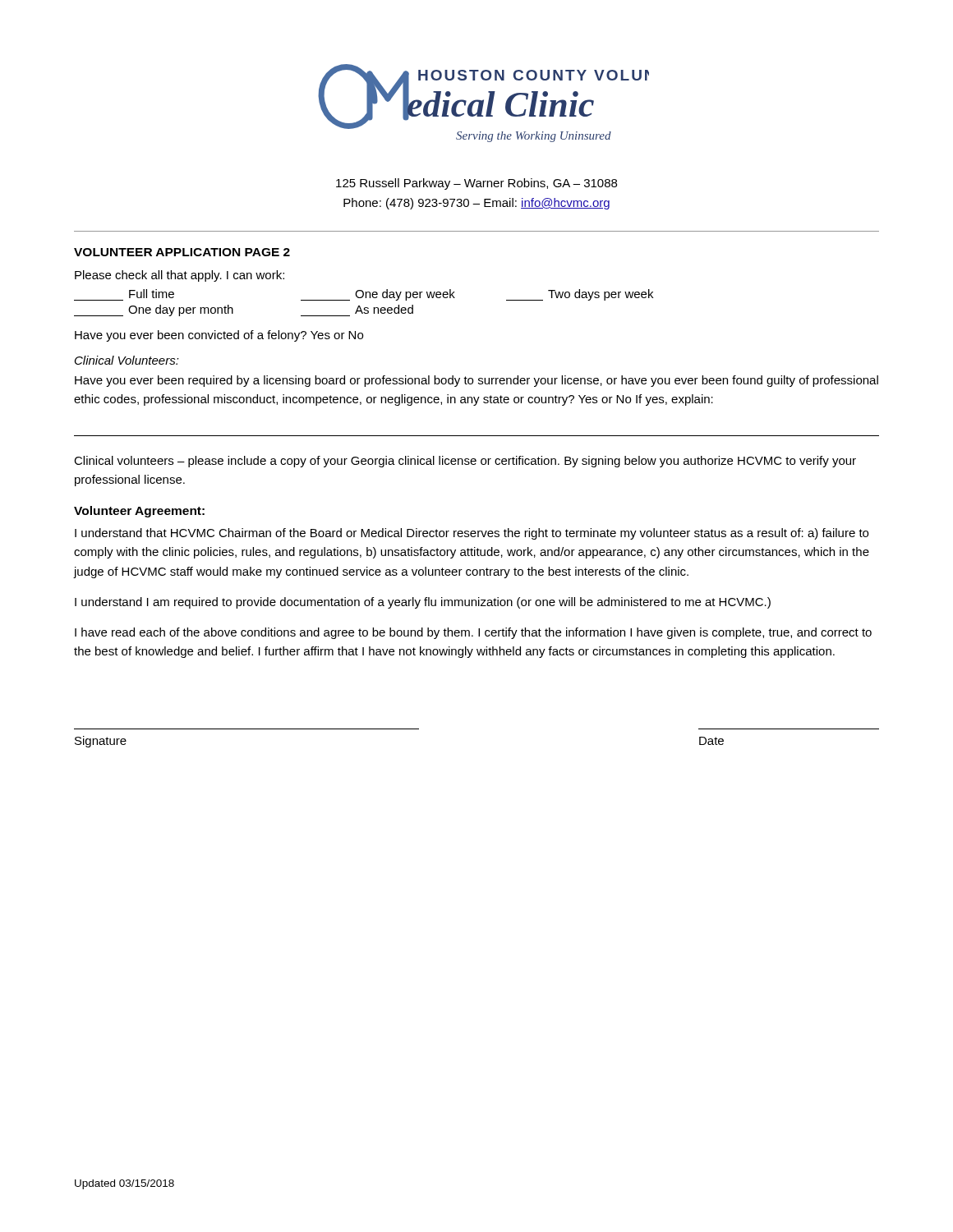Navigate to the text starting "Clinical Volunteers:"
The width and height of the screenshot is (953, 1232).
pyautogui.click(x=126, y=360)
